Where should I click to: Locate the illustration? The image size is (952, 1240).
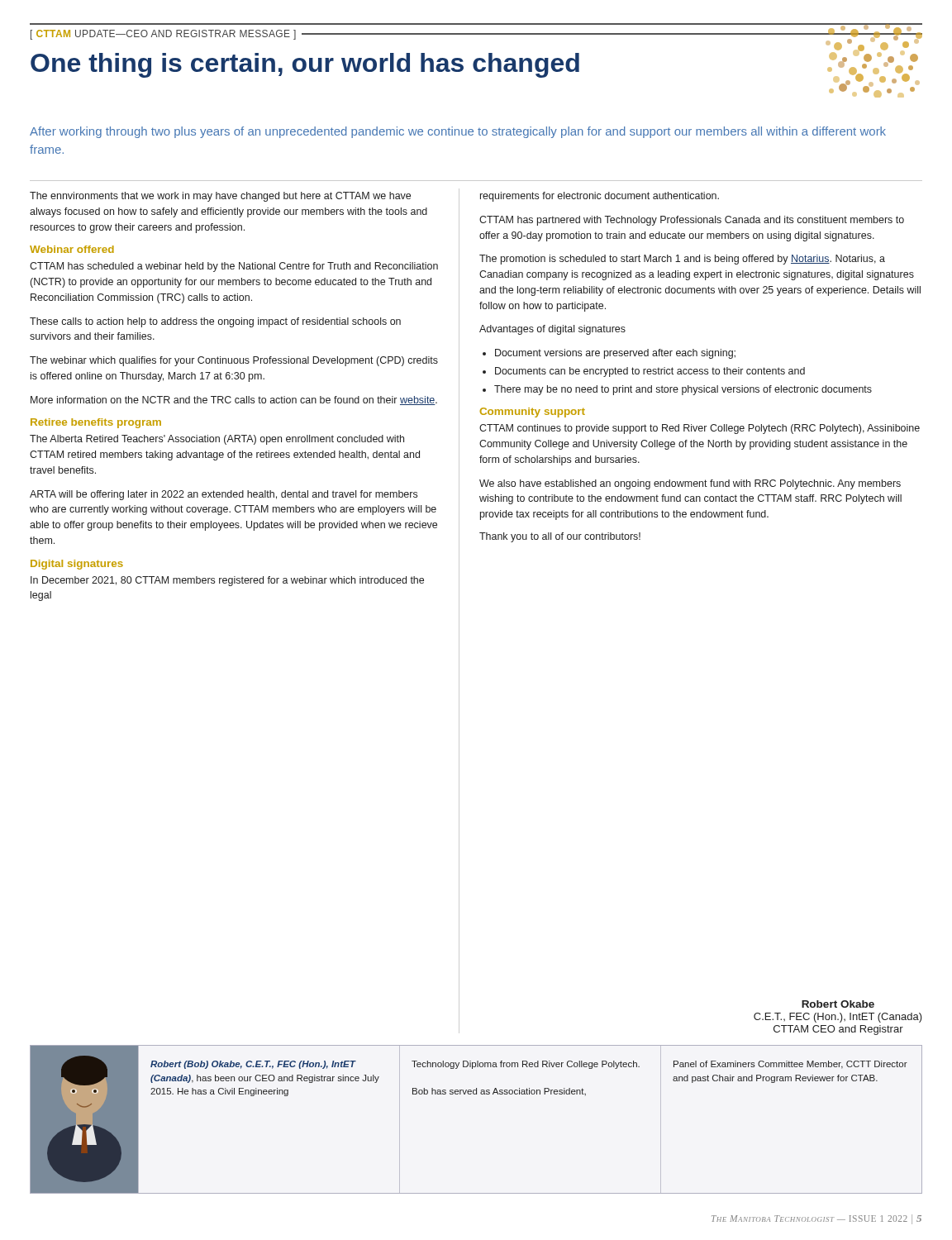click(x=873, y=60)
